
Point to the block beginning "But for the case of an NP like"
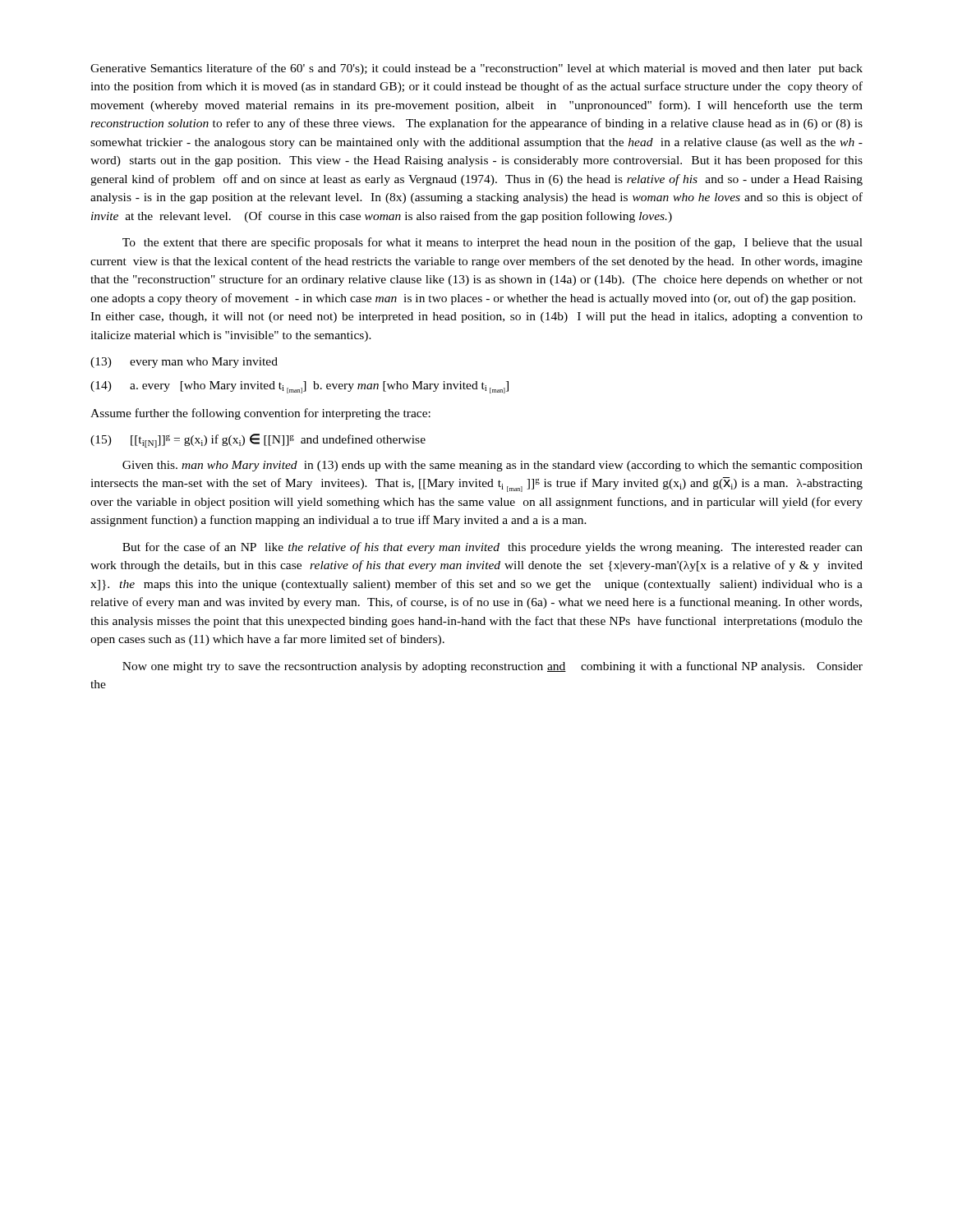click(x=476, y=593)
